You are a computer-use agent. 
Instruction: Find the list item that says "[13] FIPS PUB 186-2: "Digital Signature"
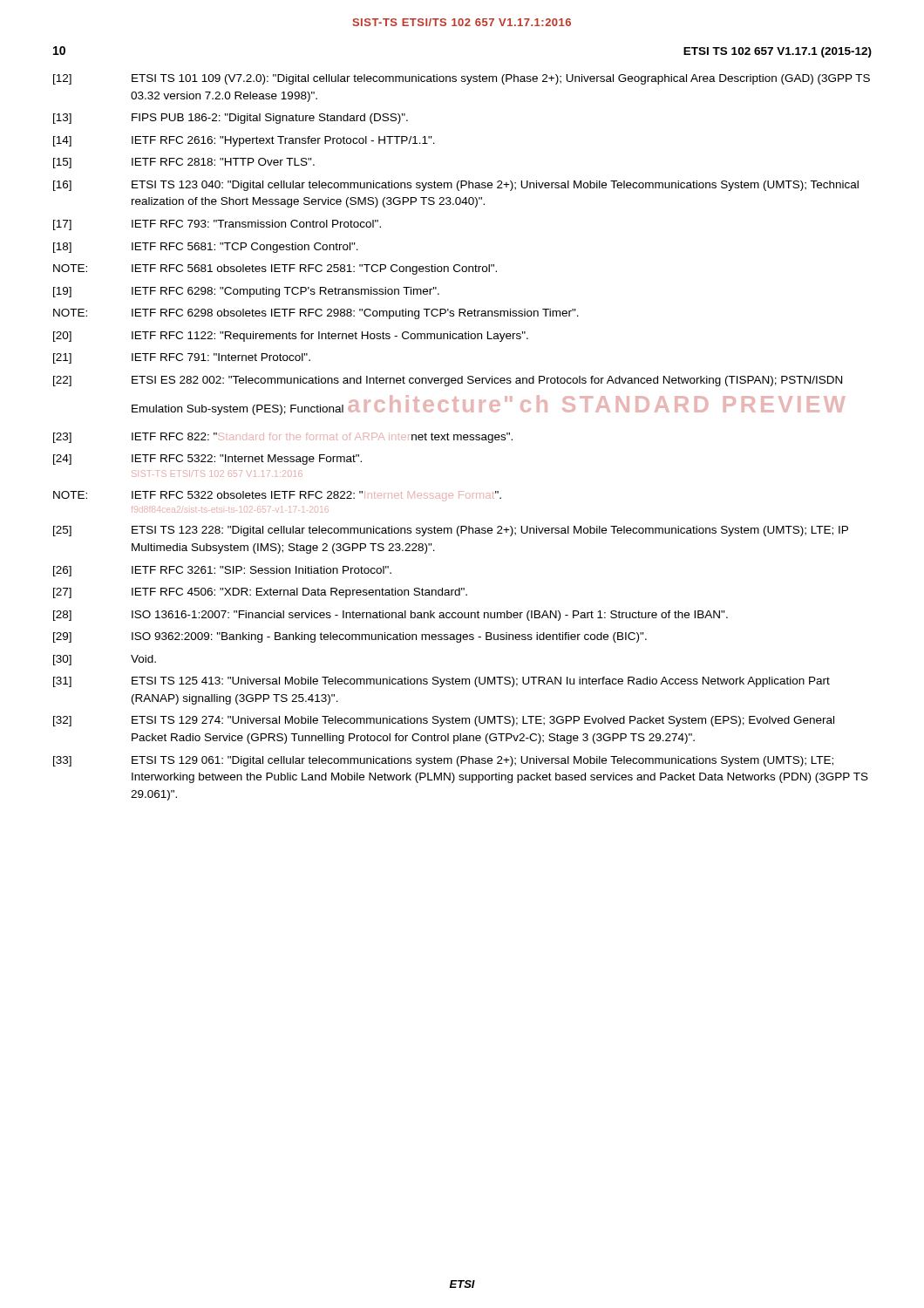click(231, 119)
